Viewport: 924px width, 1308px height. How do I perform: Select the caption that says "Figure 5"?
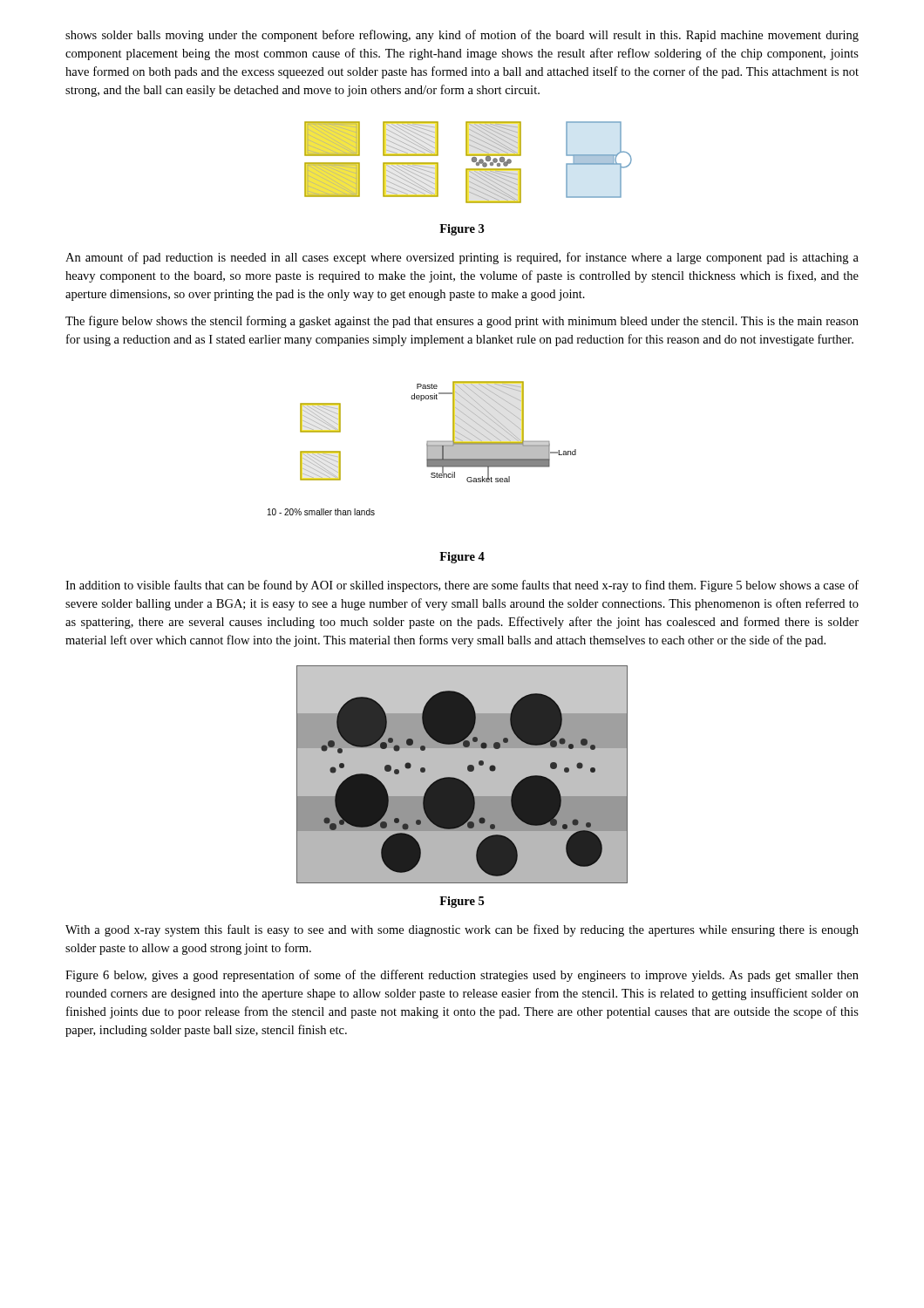(x=462, y=901)
